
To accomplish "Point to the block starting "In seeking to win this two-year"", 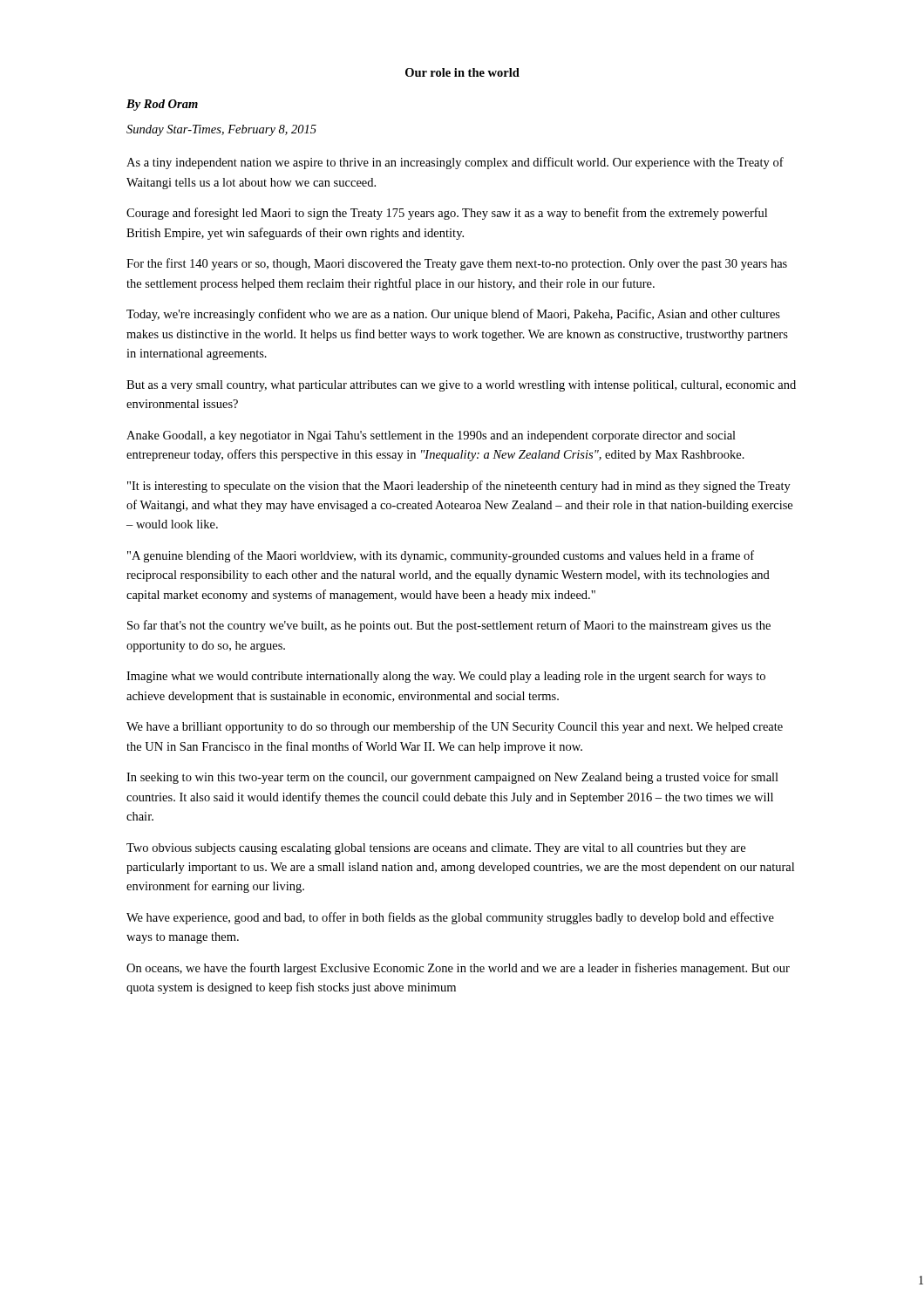I will coord(452,797).
